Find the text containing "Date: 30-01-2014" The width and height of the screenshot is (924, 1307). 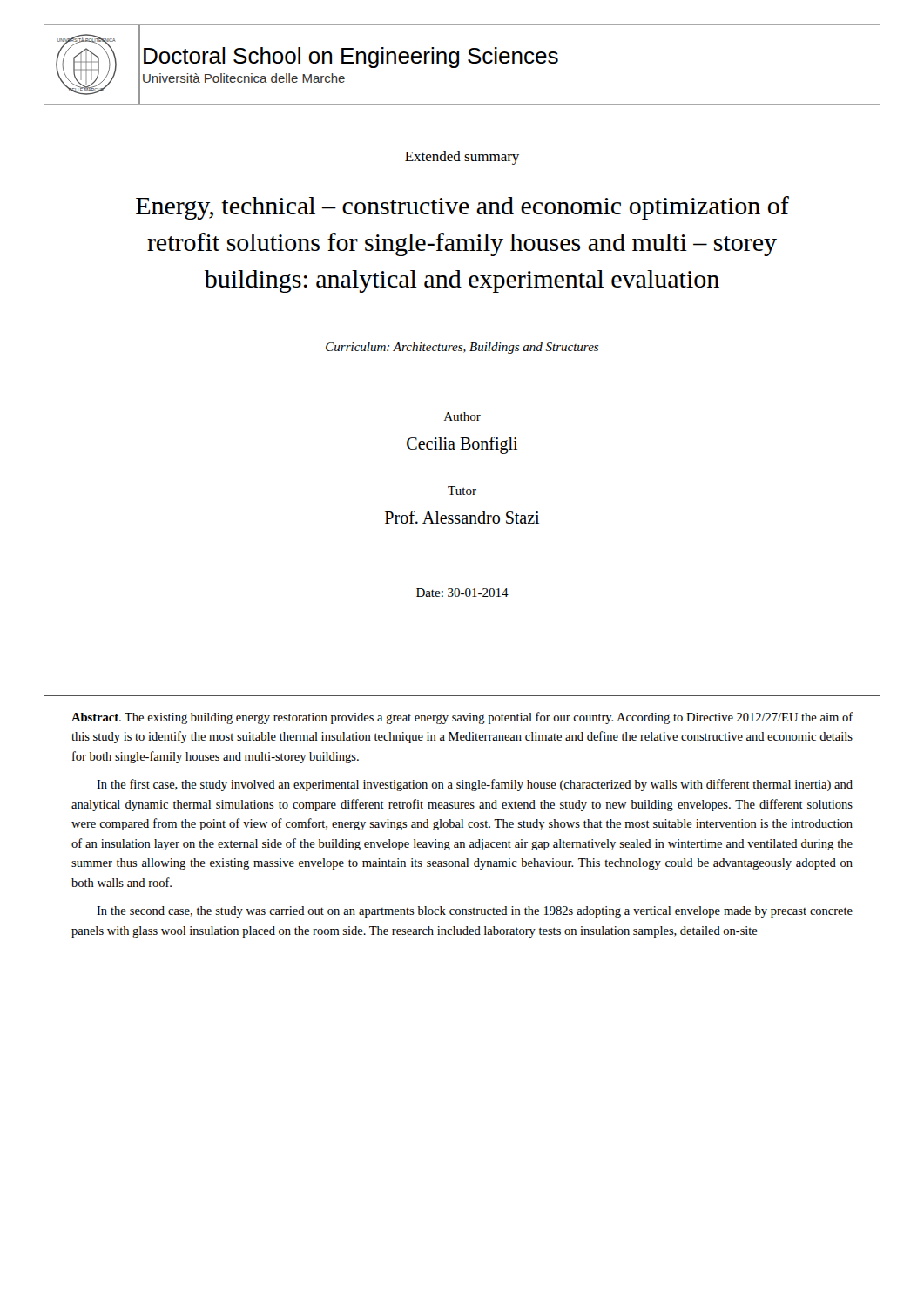pos(462,593)
